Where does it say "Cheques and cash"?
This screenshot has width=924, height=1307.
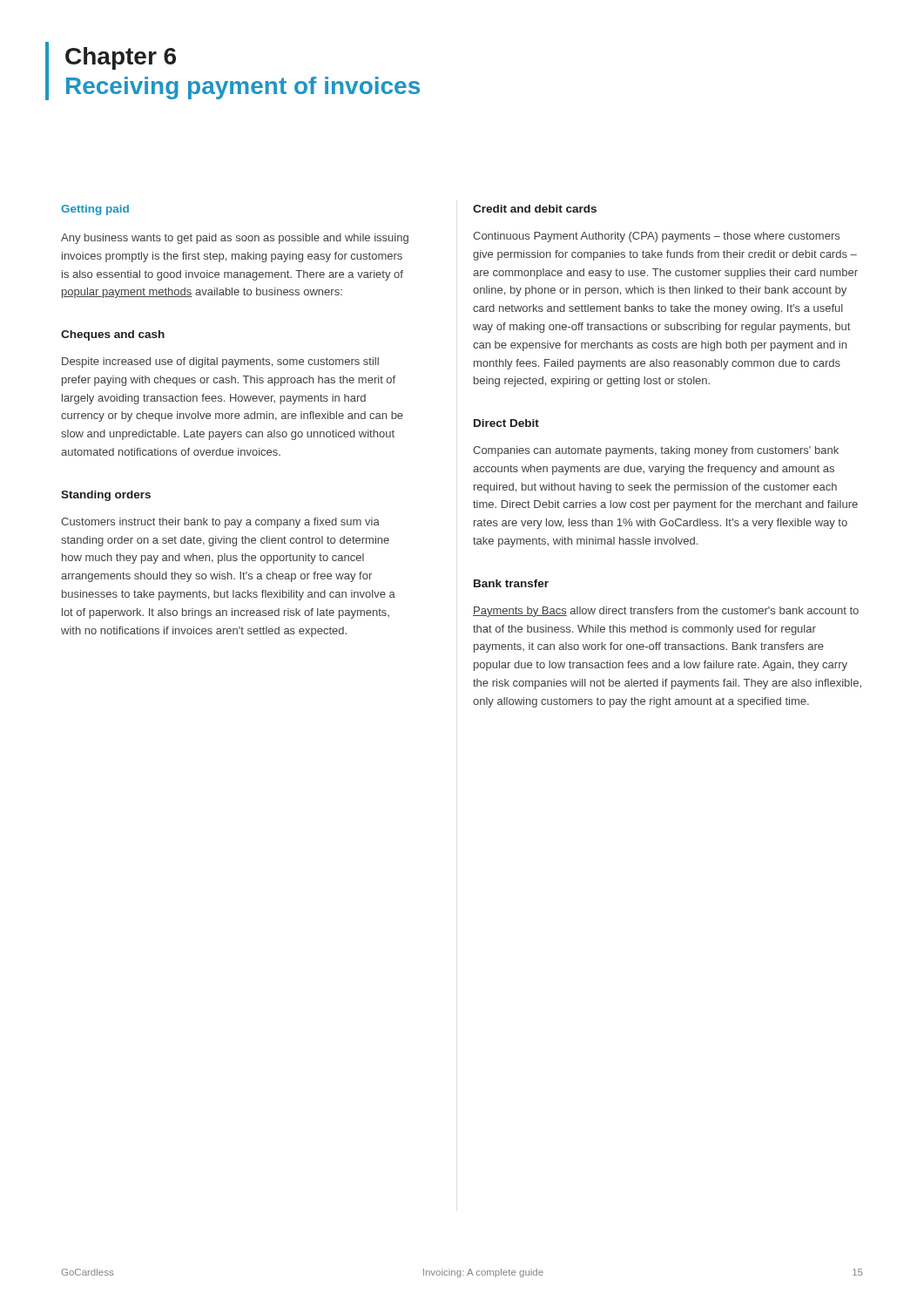(x=113, y=334)
